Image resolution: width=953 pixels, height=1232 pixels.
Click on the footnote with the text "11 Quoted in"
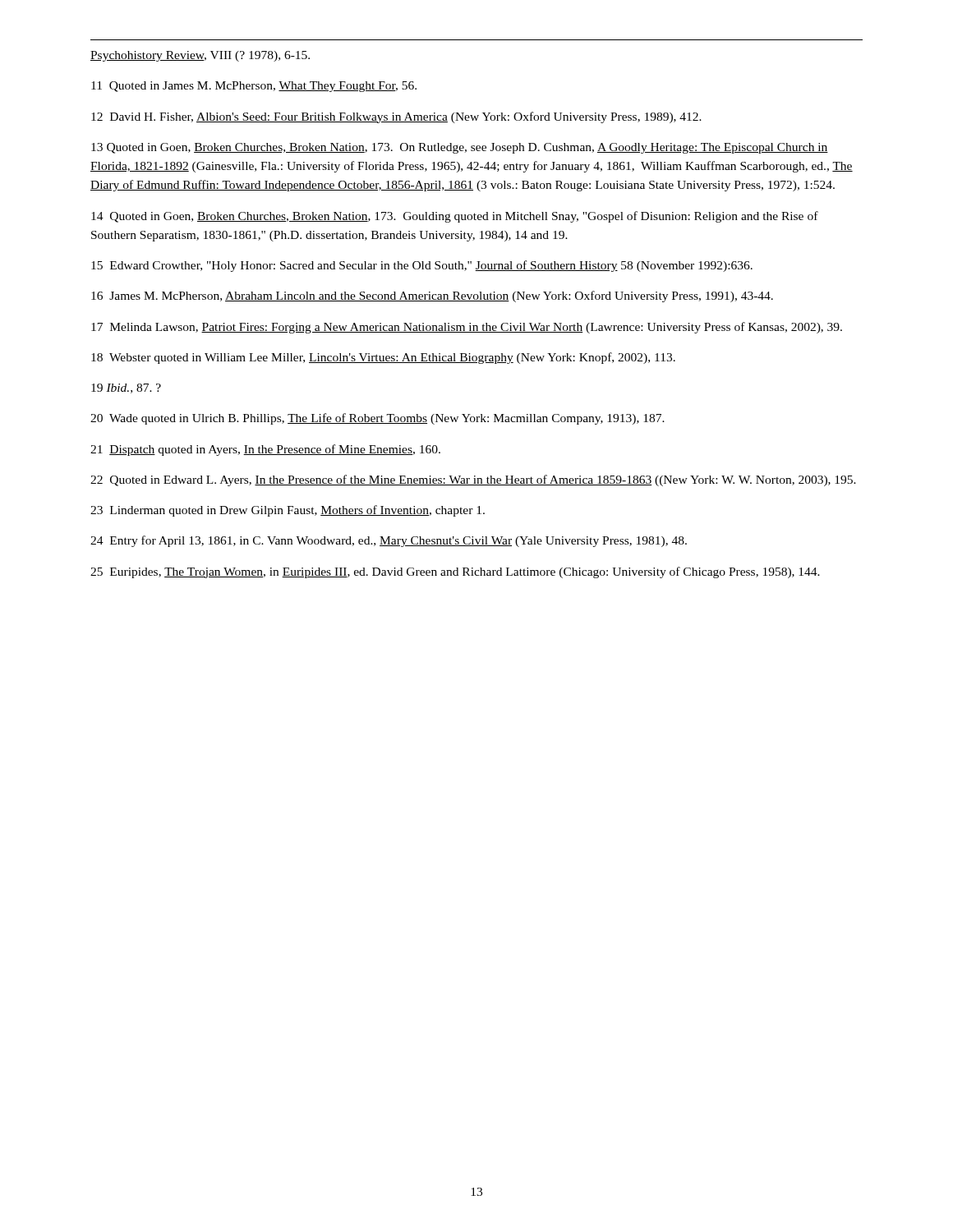pos(254,85)
